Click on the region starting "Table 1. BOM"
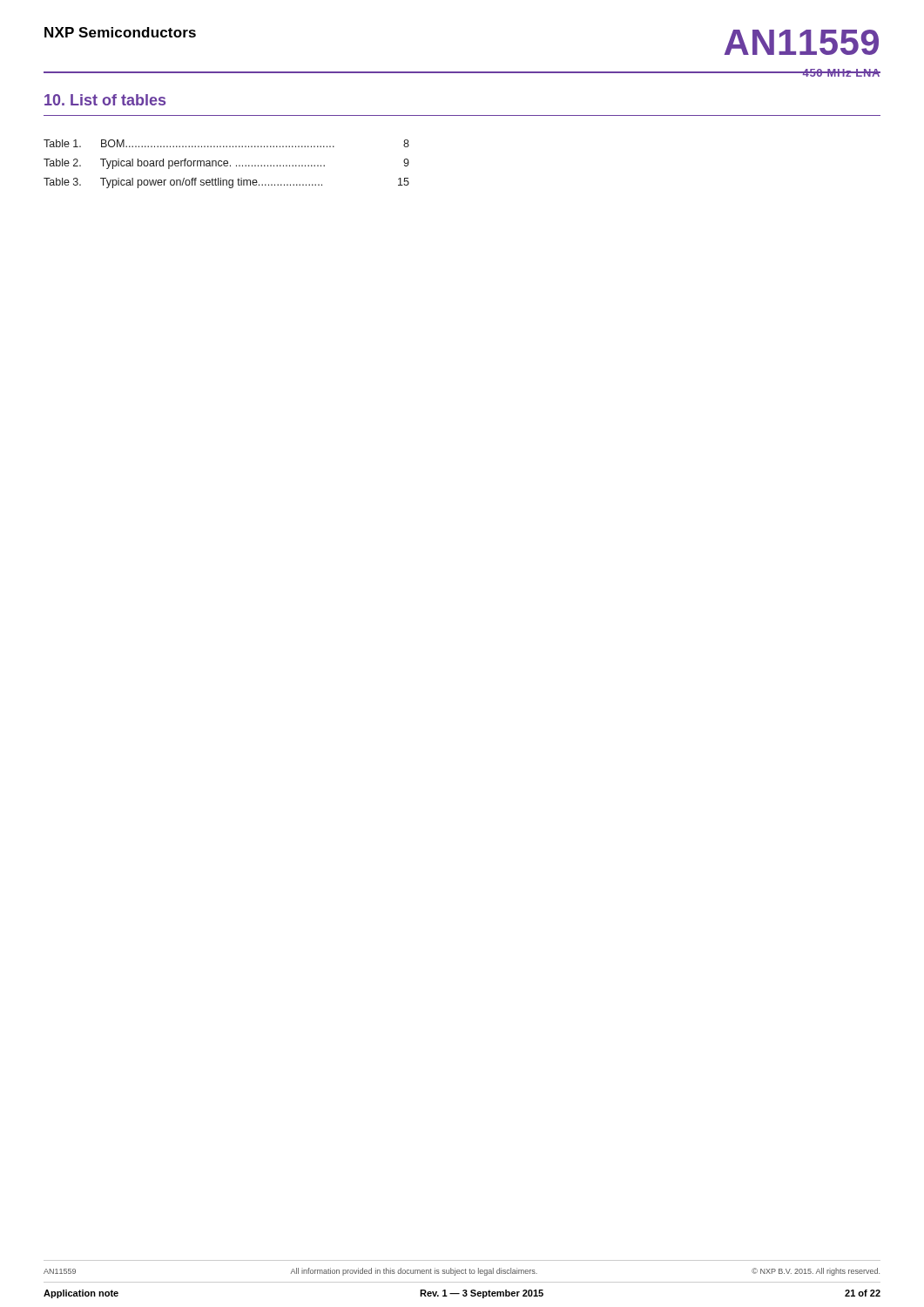Viewport: 924px width, 1307px height. click(226, 144)
